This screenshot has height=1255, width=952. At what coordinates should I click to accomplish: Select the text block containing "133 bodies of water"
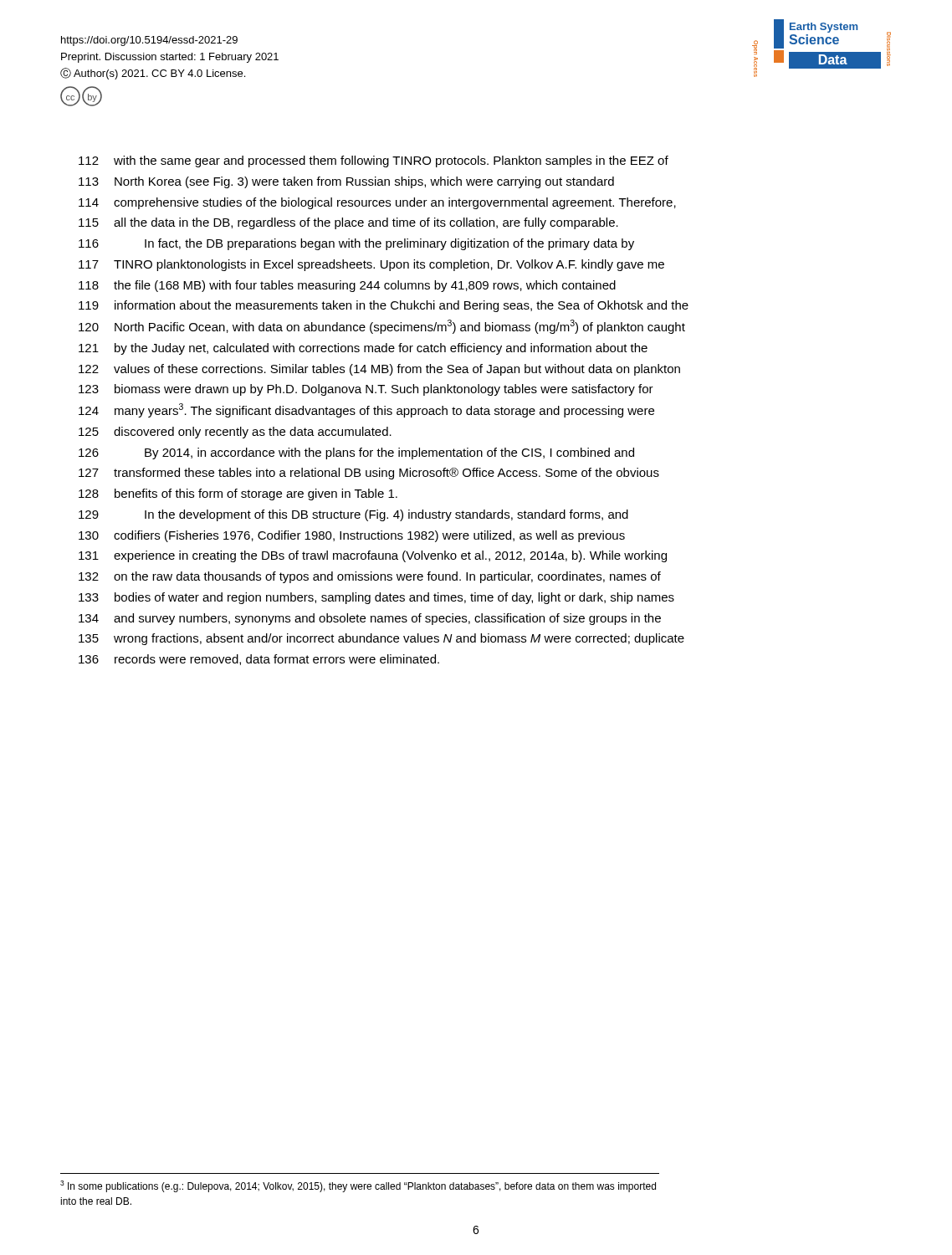(x=476, y=597)
